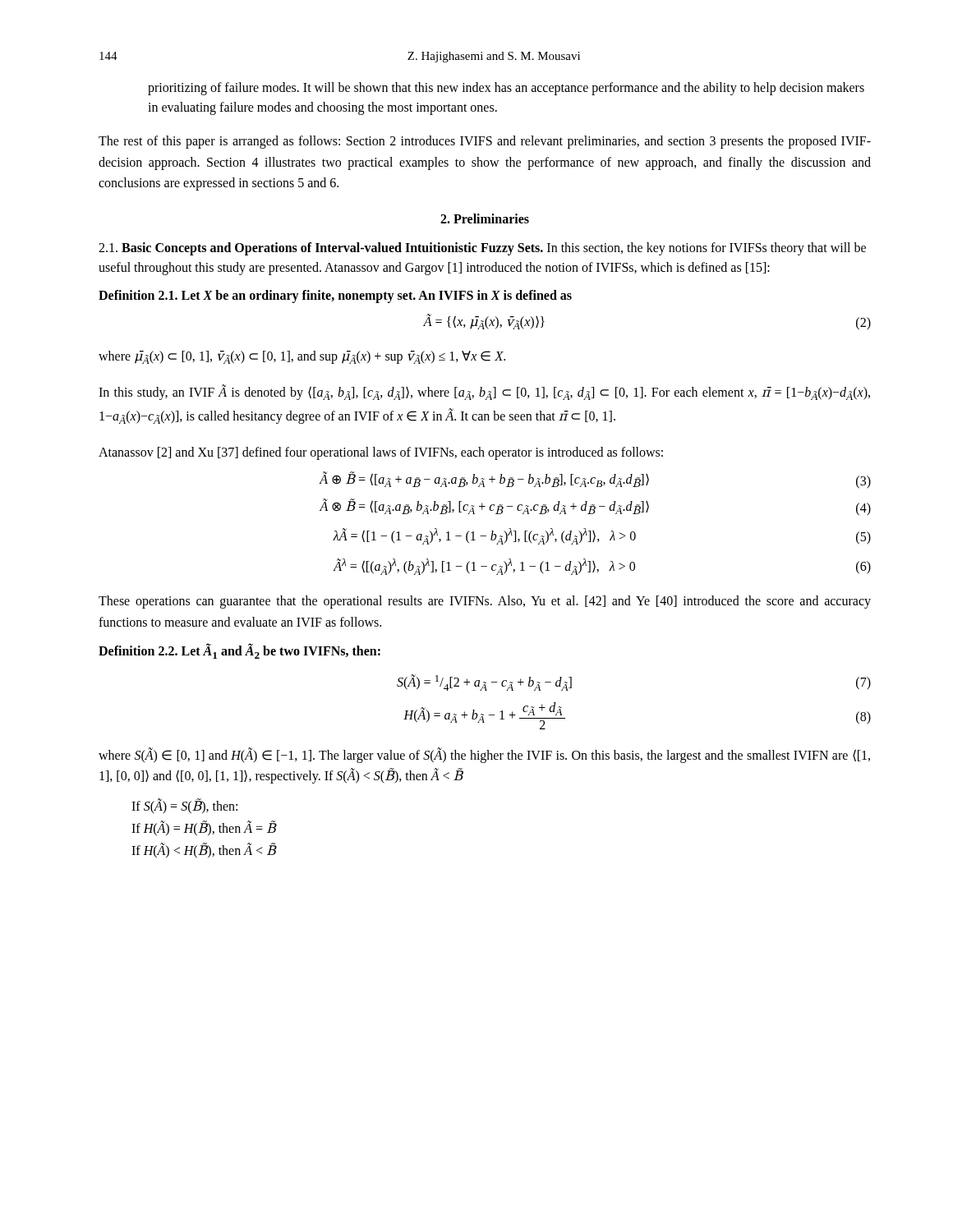Click on the text block with the text "prioritizing of failure modes. It will be"
The image size is (953, 1232).
[x=509, y=98]
